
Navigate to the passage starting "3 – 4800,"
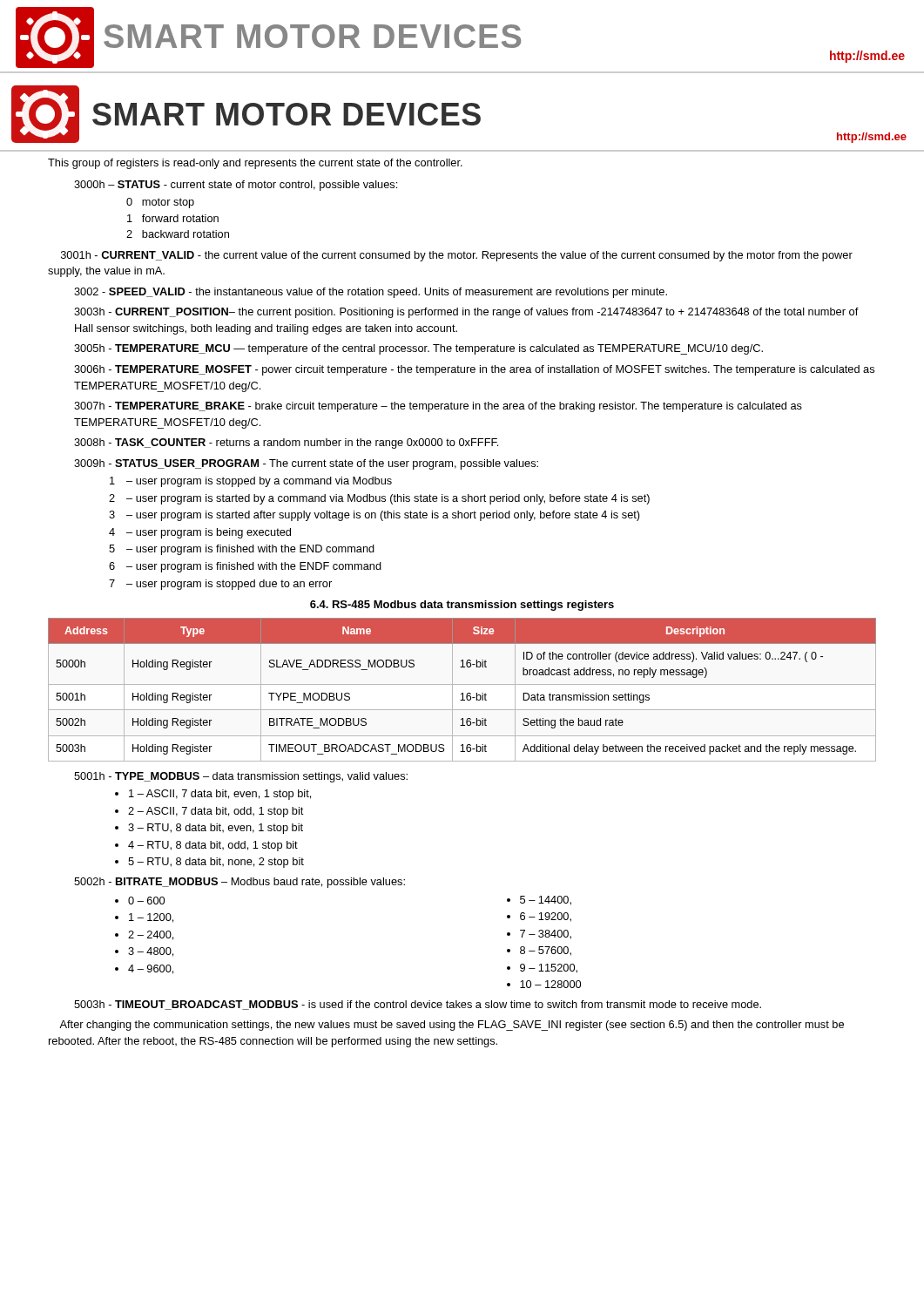(x=151, y=951)
